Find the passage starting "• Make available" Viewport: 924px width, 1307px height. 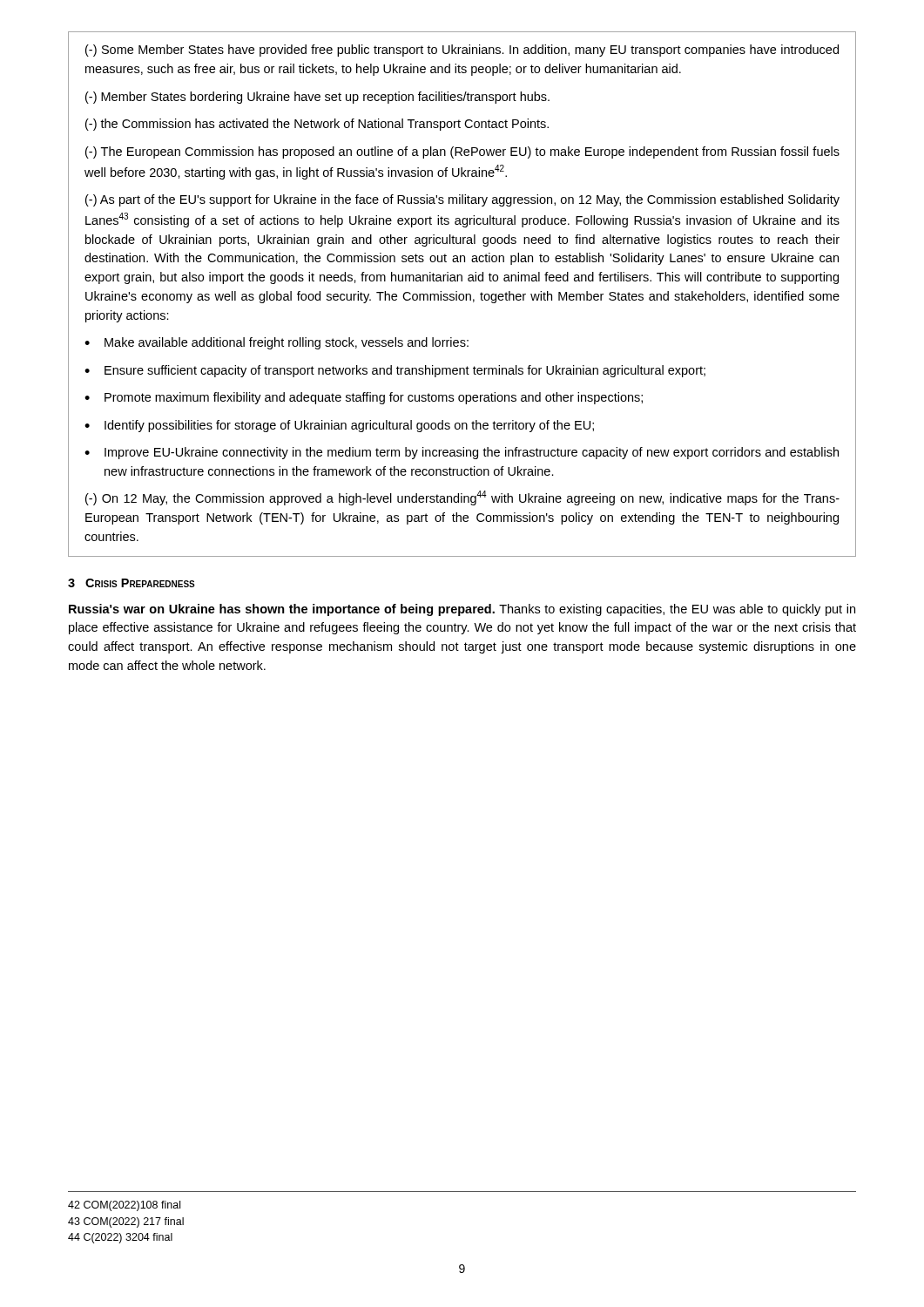click(x=462, y=344)
